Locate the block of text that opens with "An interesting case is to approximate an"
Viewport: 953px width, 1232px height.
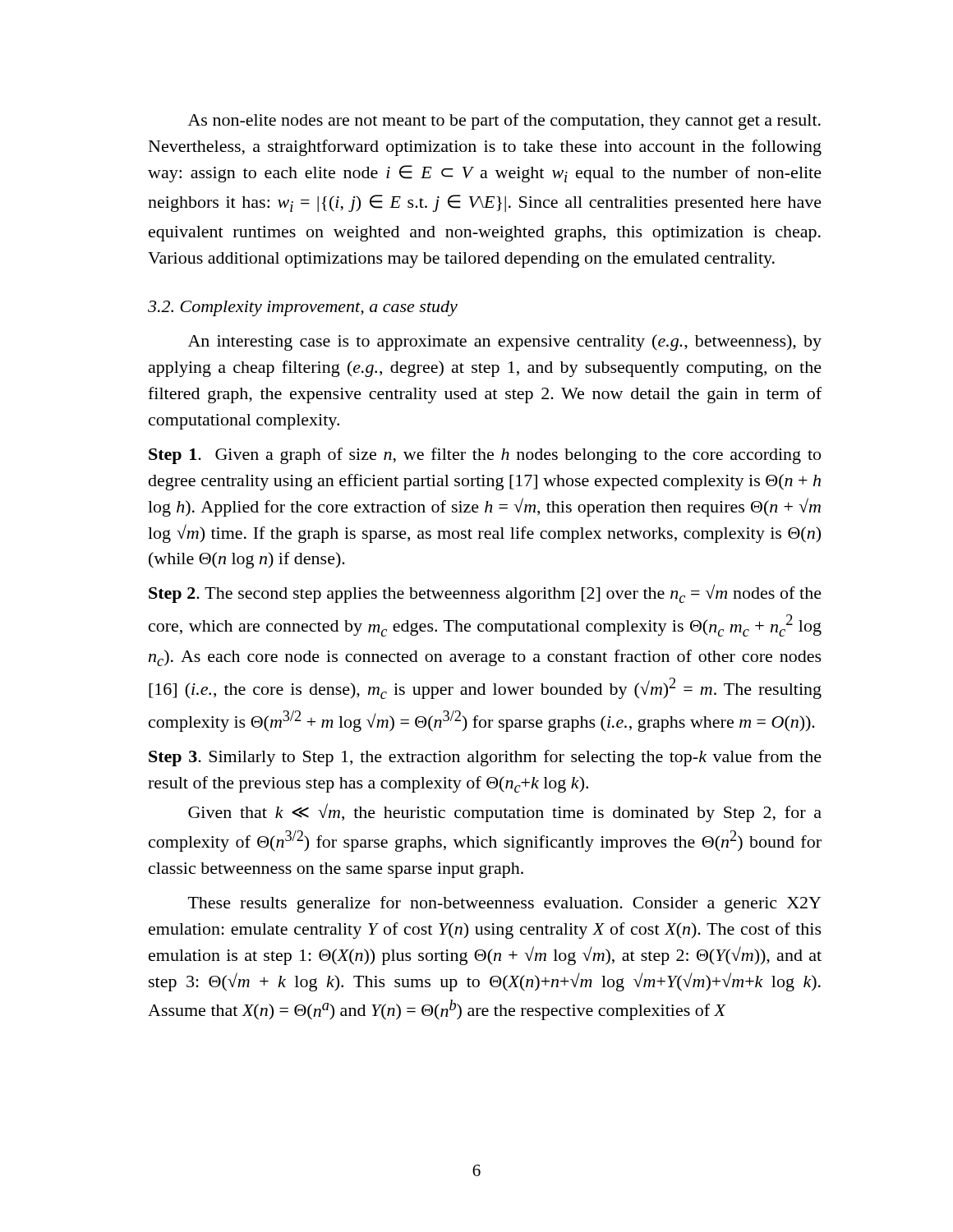[x=485, y=380]
